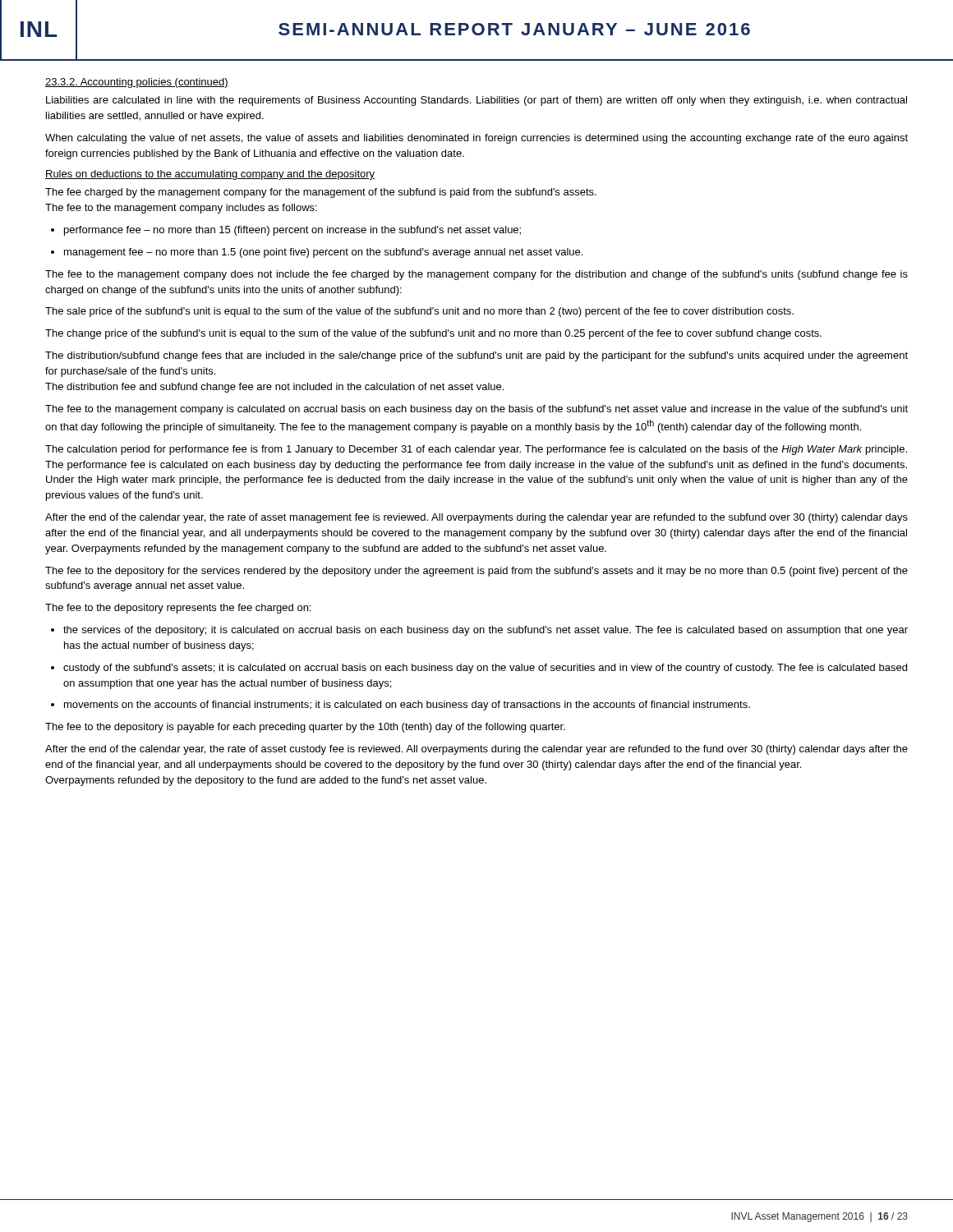This screenshot has width=953, height=1232.
Task: Click on the text block starting "The fee charged by the"
Action: (476, 201)
